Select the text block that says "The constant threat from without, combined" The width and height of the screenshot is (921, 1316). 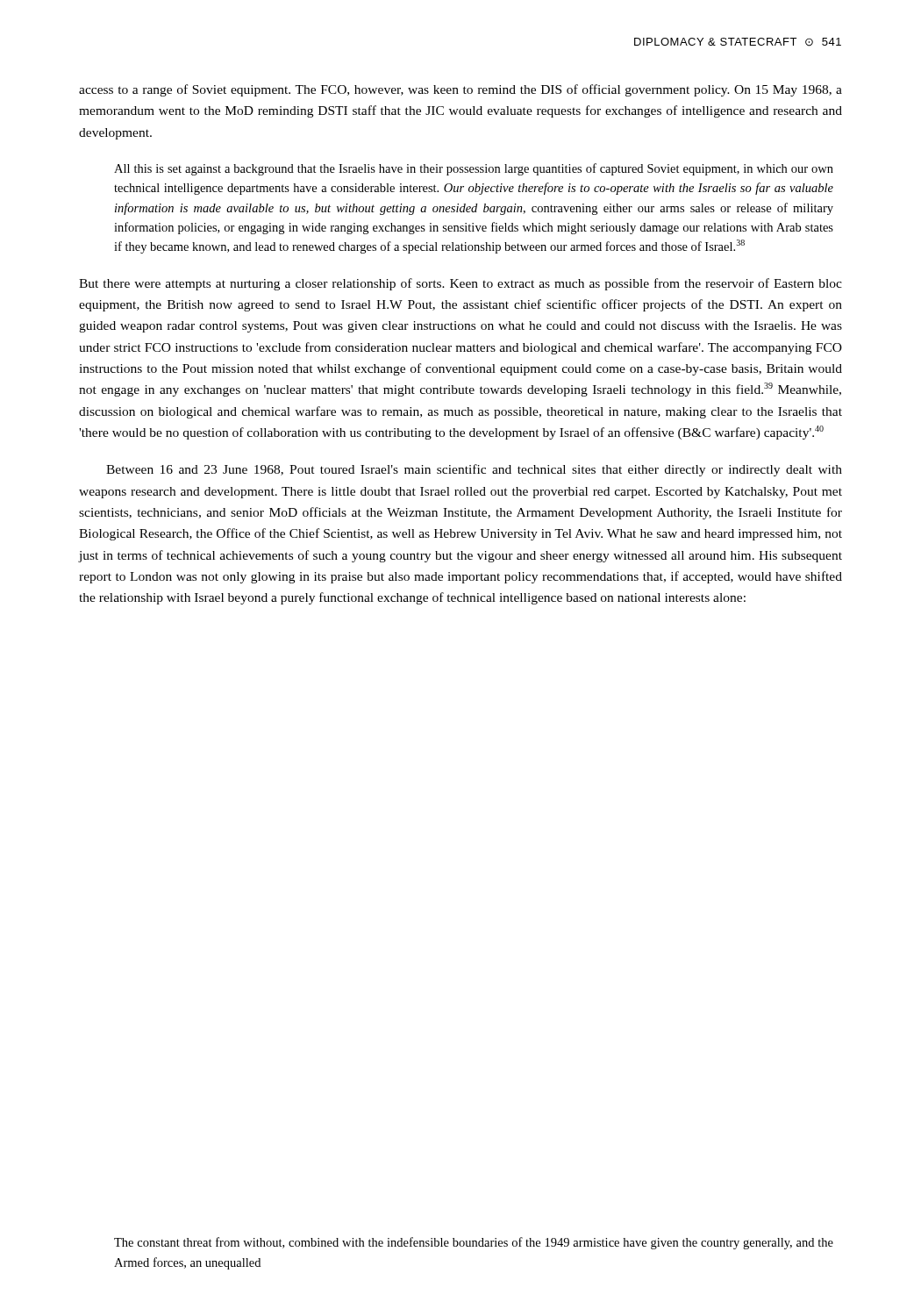(474, 1252)
